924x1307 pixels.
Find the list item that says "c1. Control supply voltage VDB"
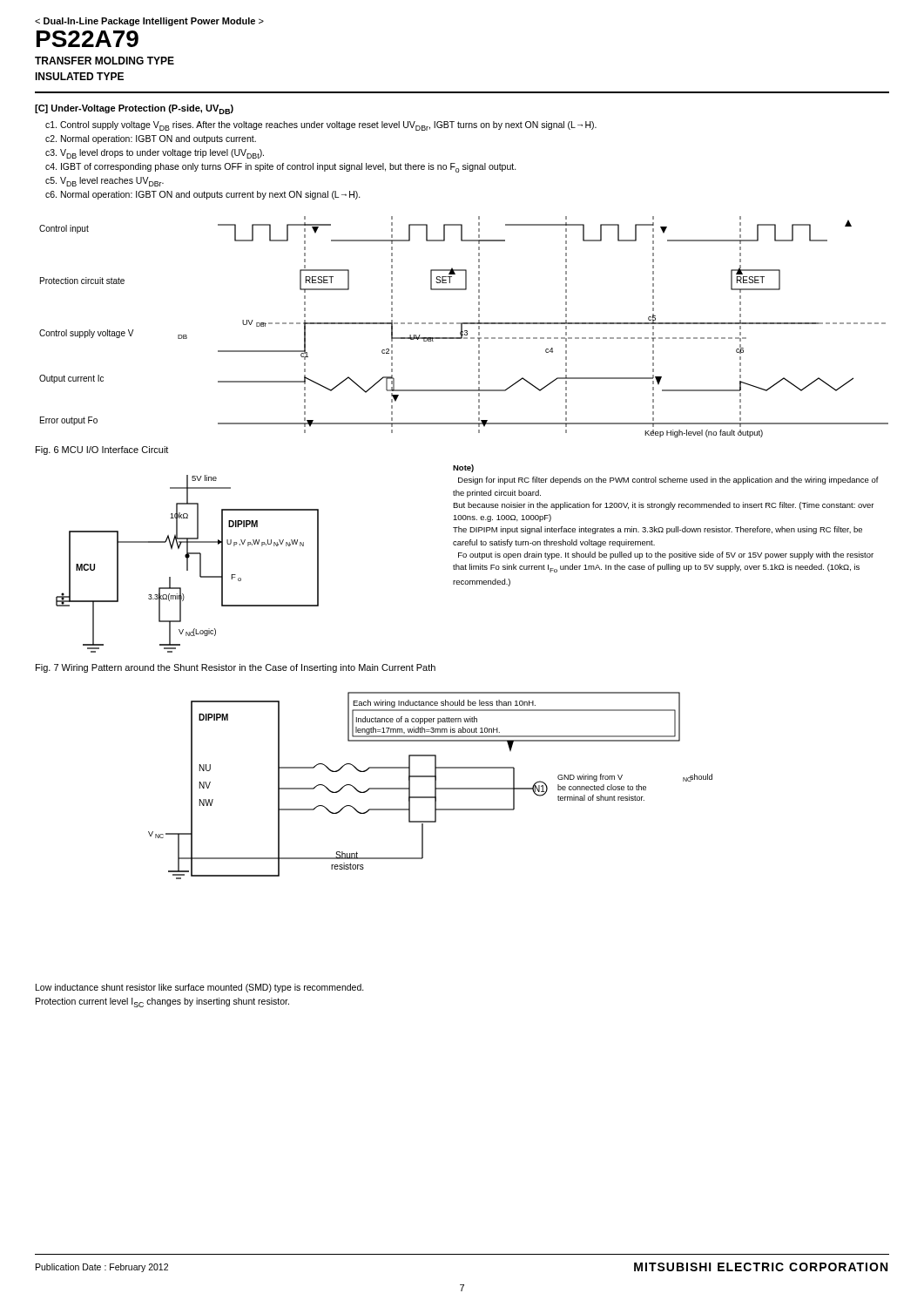point(321,126)
